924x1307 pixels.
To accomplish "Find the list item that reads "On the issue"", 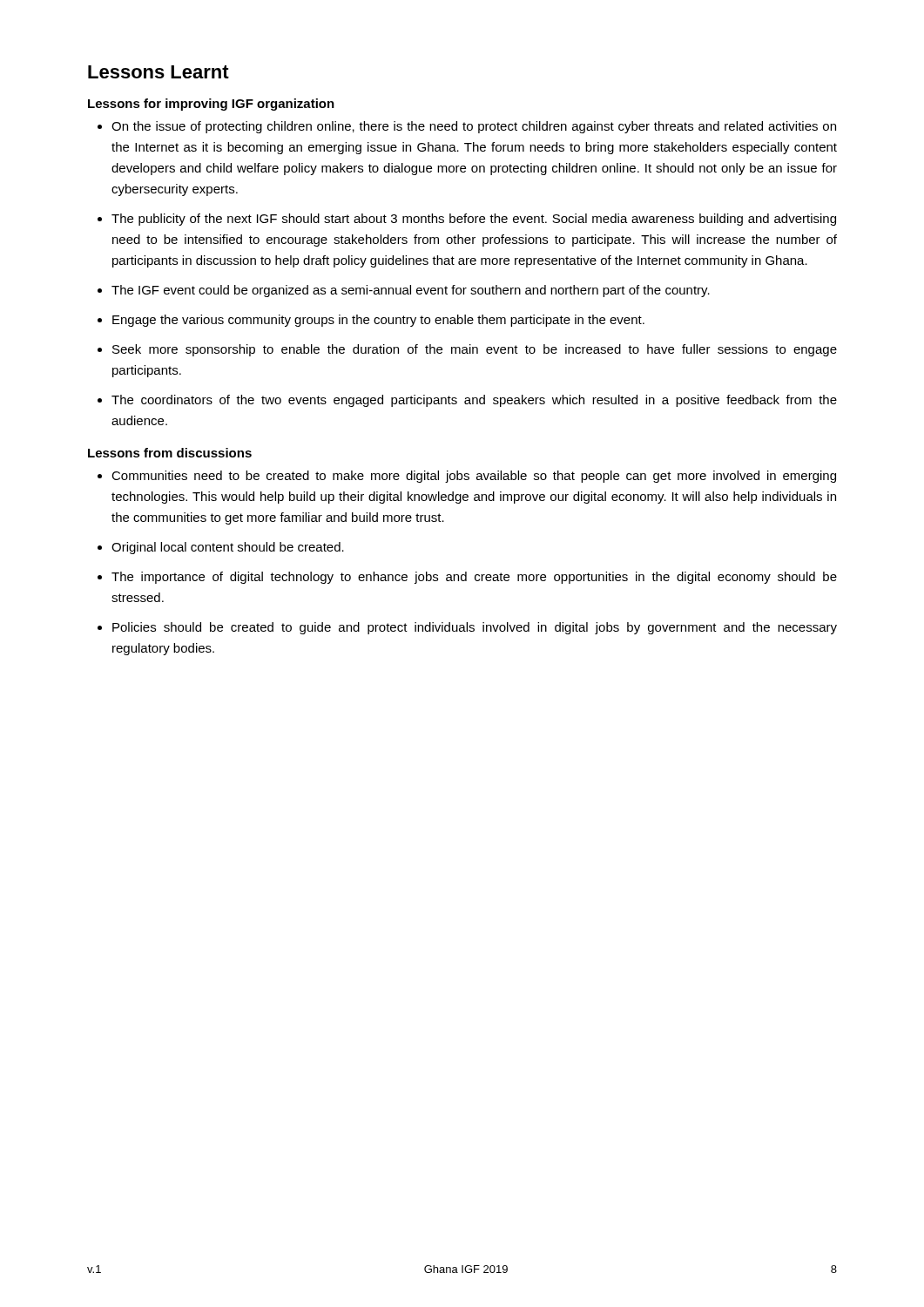I will coord(474,157).
